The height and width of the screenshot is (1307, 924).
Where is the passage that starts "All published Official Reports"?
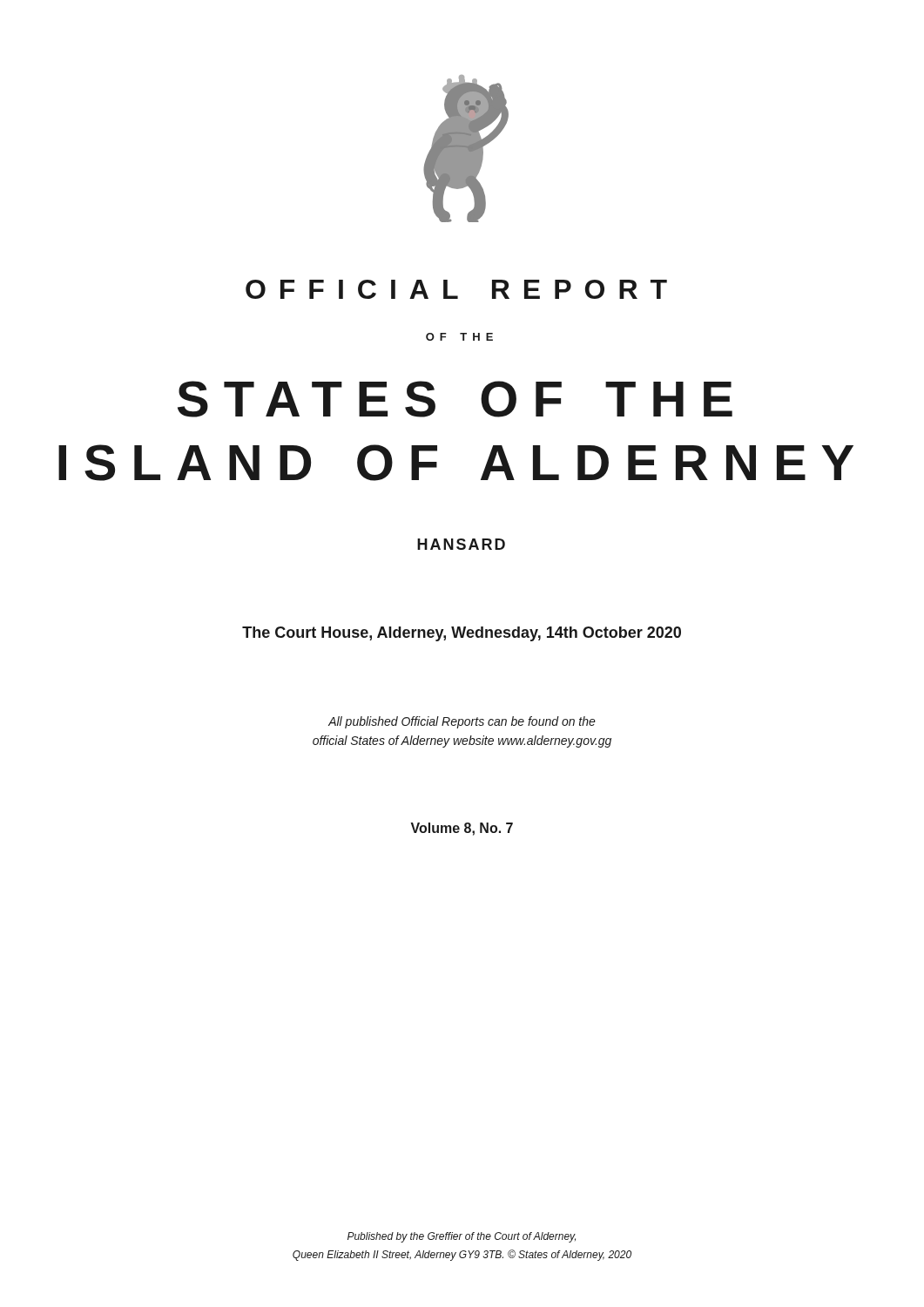(x=462, y=731)
